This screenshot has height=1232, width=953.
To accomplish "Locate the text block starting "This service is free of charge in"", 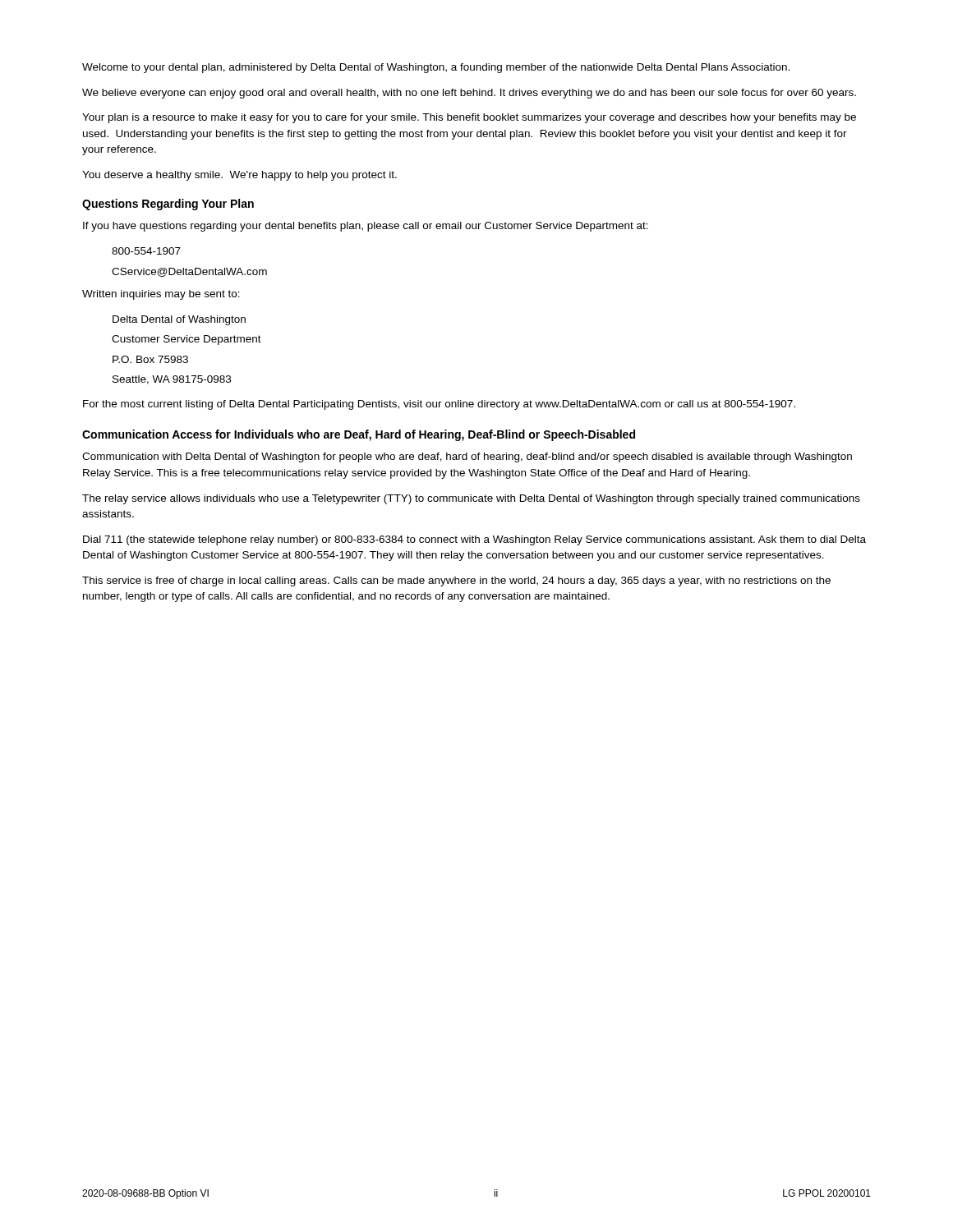I will (x=457, y=588).
